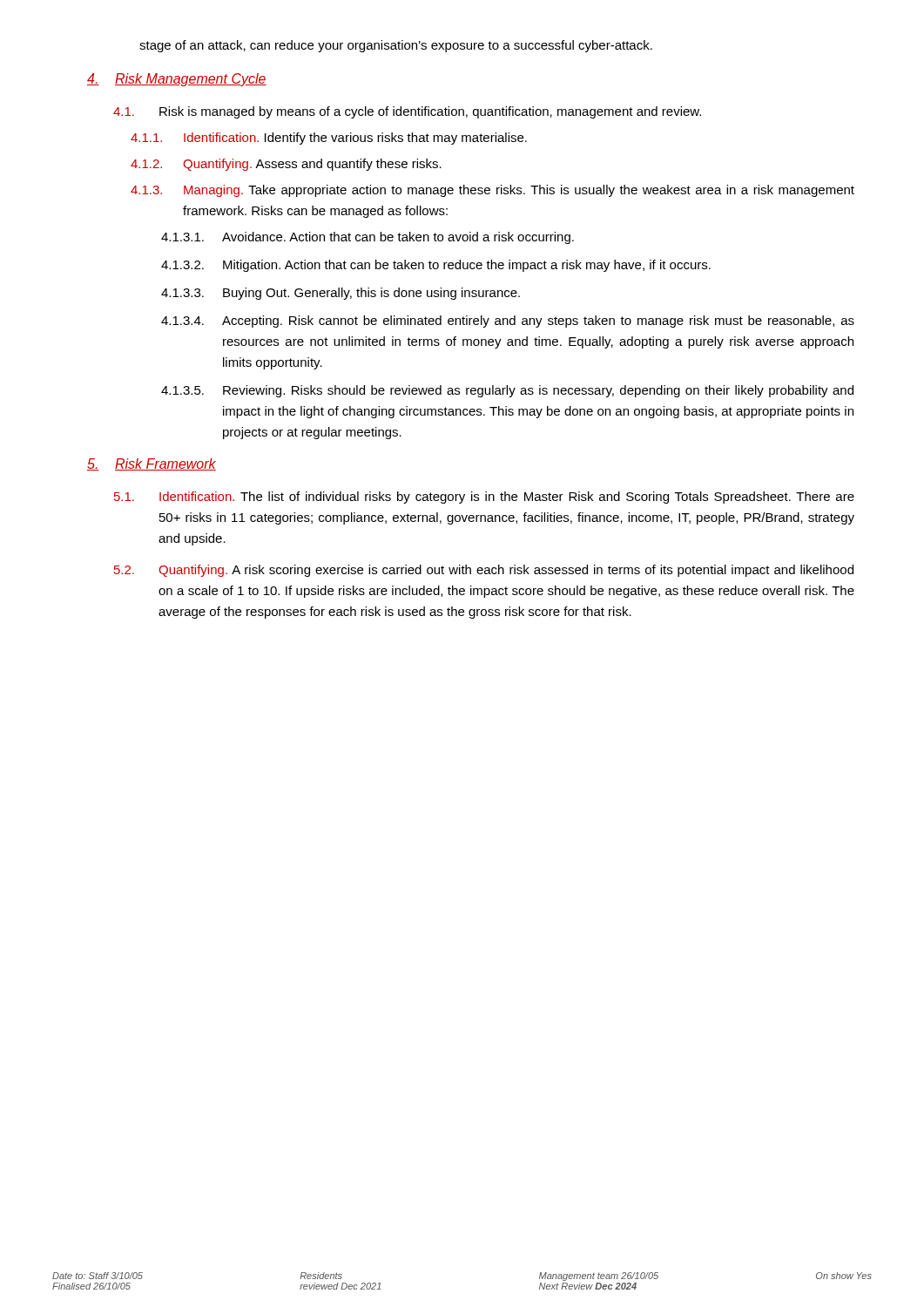Point to the text starting "4.1. Risk is managed by means"
This screenshot has width=924, height=1307.
484,111
